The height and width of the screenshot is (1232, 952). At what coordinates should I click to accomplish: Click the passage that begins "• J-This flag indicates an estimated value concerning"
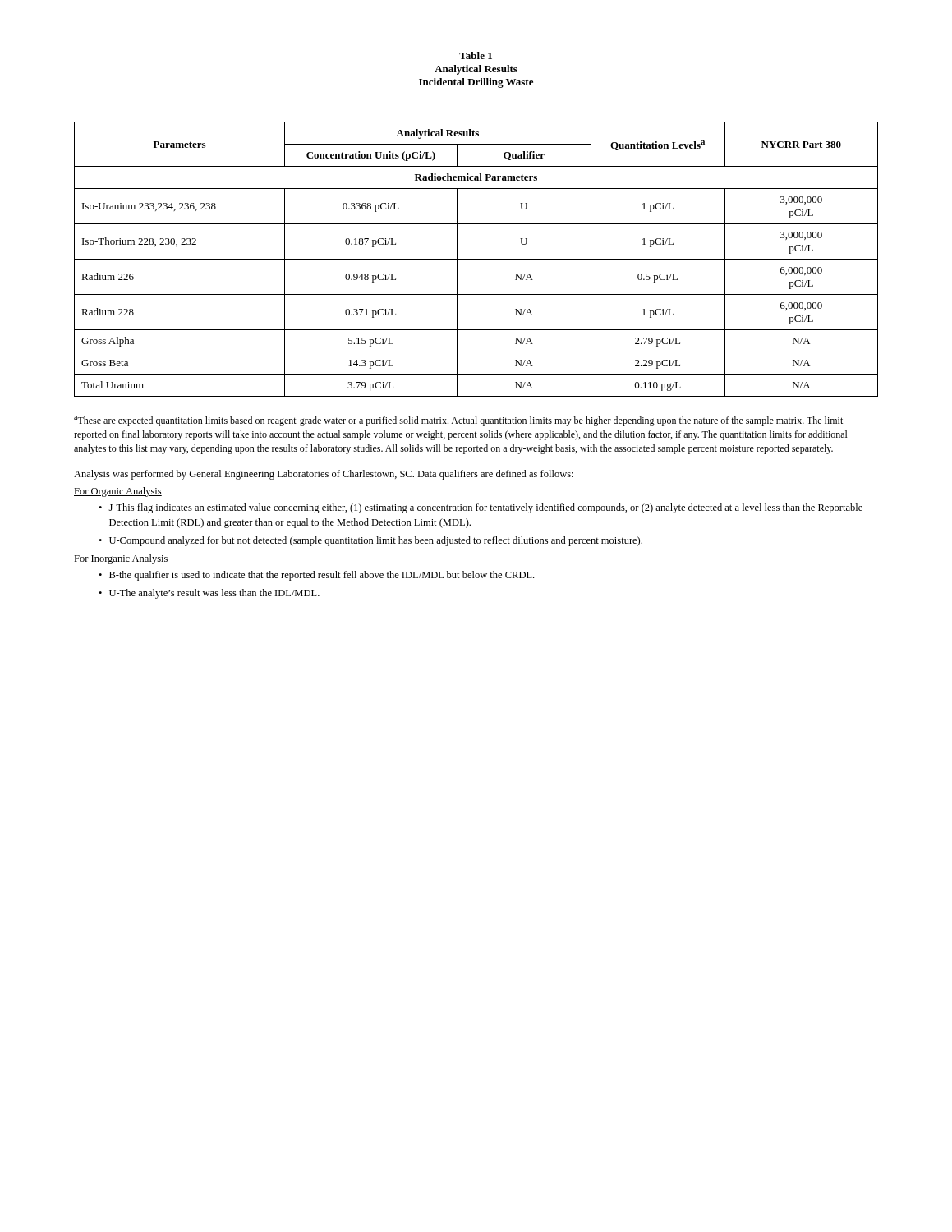(488, 515)
